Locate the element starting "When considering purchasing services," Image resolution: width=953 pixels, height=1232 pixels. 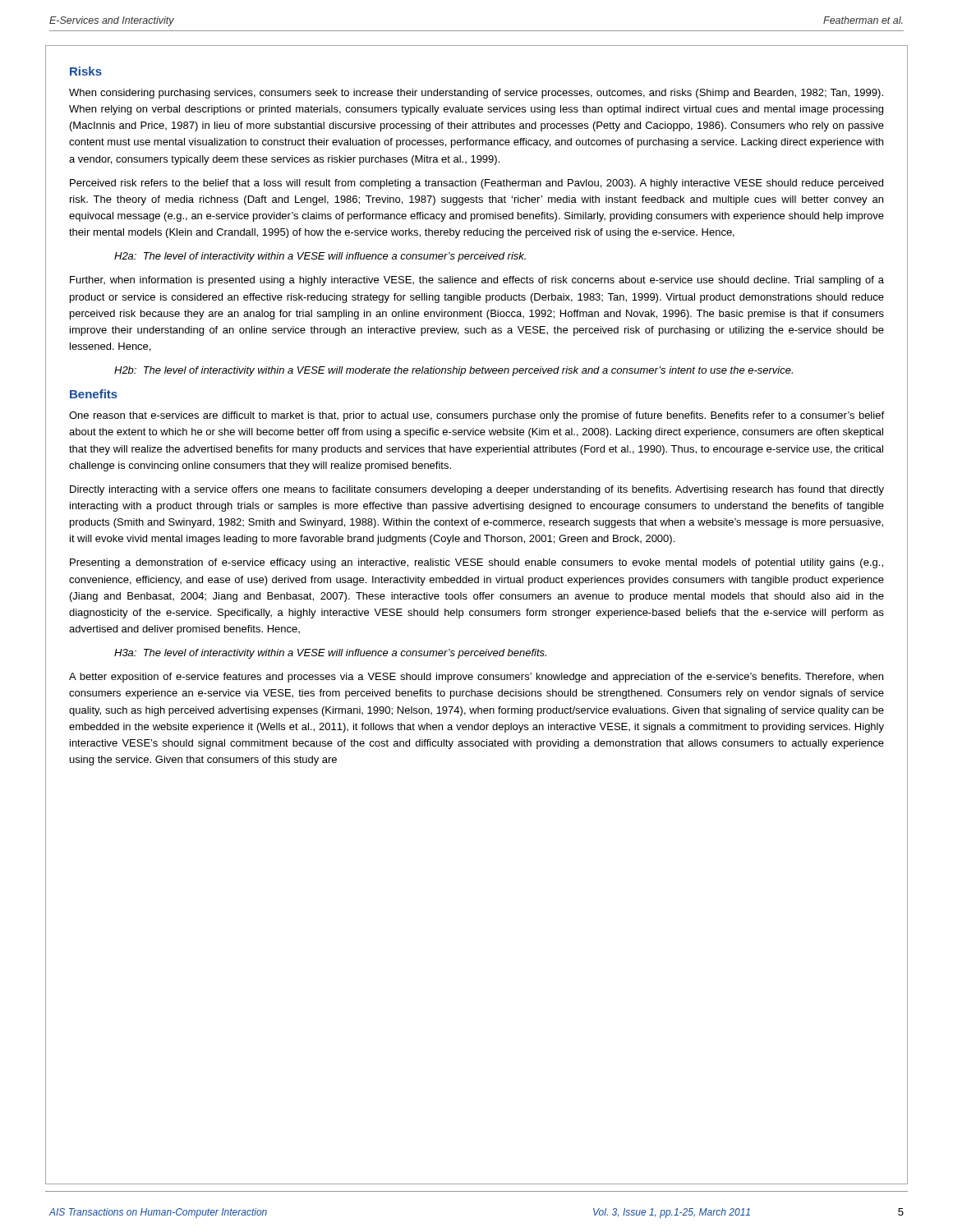point(476,125)
